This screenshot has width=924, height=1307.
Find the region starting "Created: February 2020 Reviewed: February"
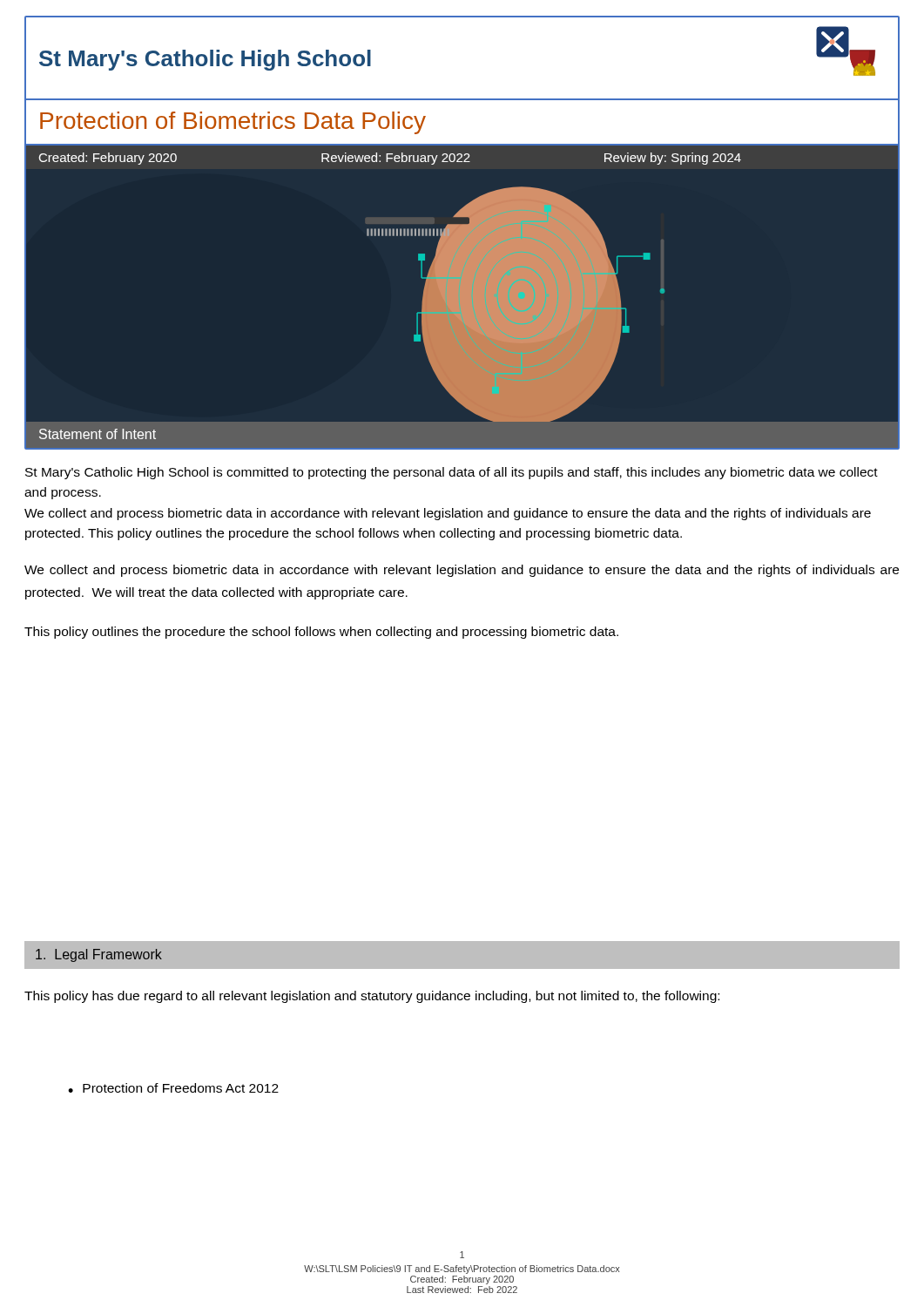[x=462, y=157]
